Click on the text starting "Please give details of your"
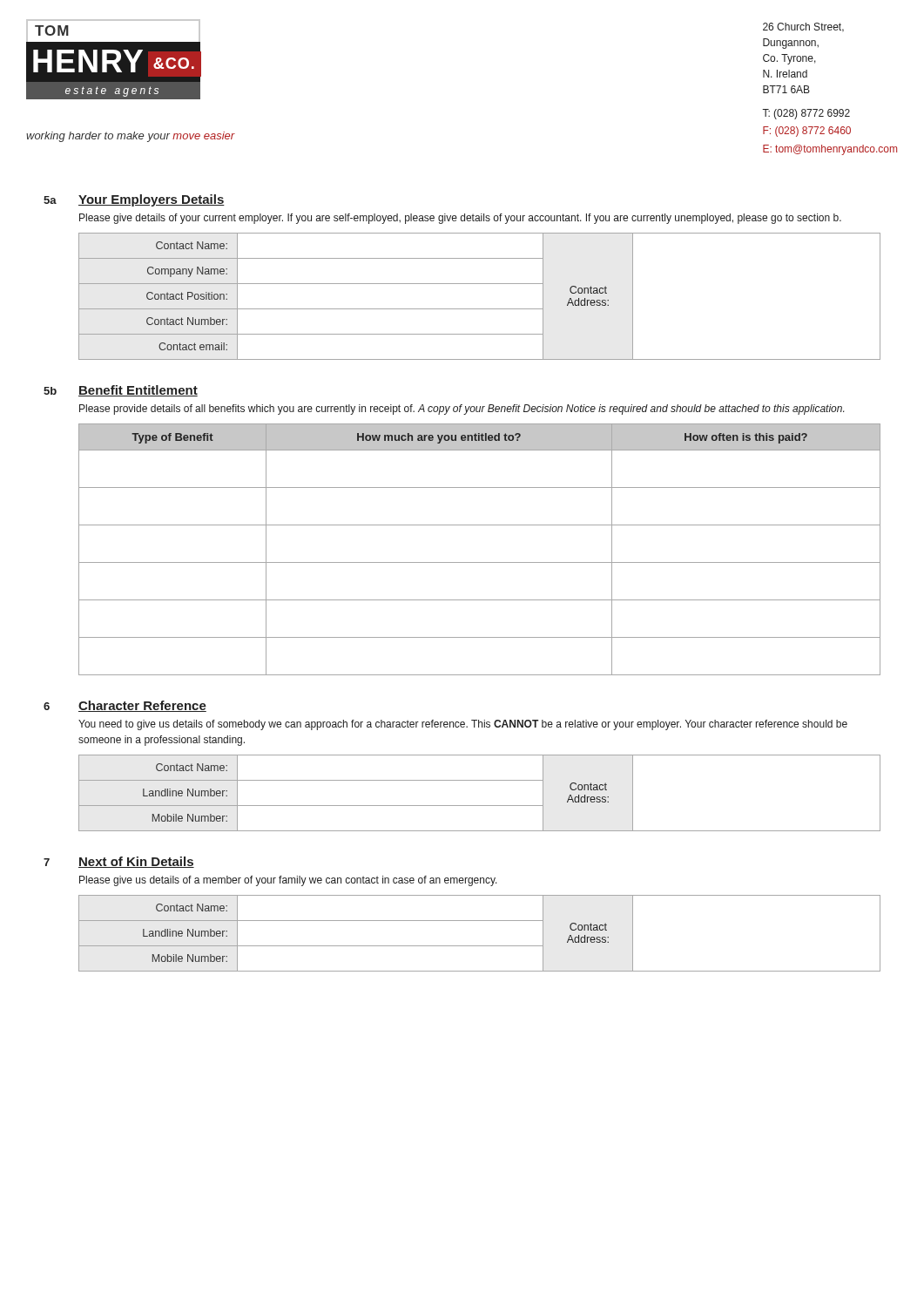This screenshot has height=1307, width=924. click(x=460, y=218)
